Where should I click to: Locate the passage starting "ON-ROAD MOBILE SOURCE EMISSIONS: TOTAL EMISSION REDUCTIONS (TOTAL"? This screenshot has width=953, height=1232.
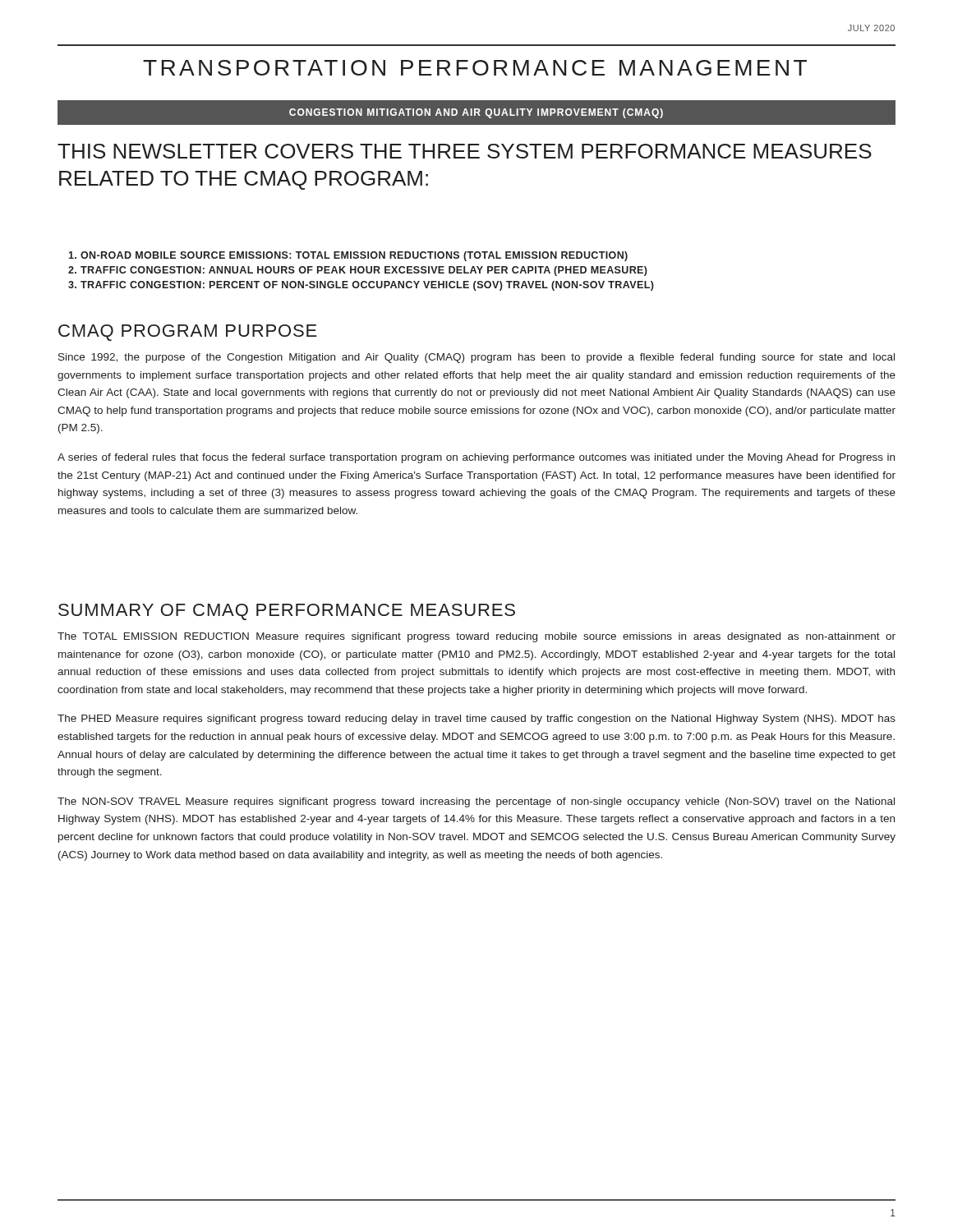(x=354, y=255)
